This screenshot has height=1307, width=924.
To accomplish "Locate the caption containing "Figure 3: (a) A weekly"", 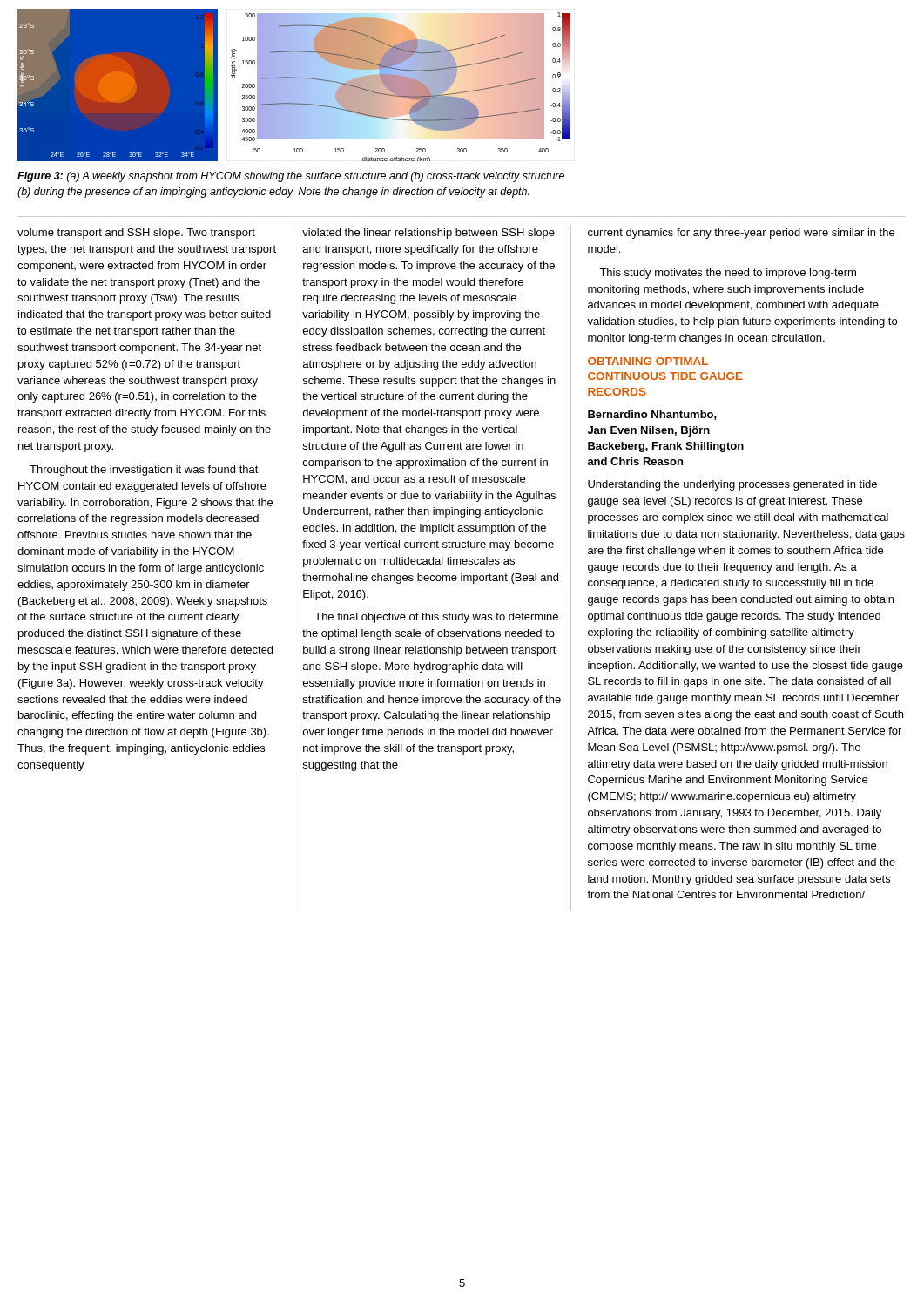I will pyautogui.click(x=291, y=184).
